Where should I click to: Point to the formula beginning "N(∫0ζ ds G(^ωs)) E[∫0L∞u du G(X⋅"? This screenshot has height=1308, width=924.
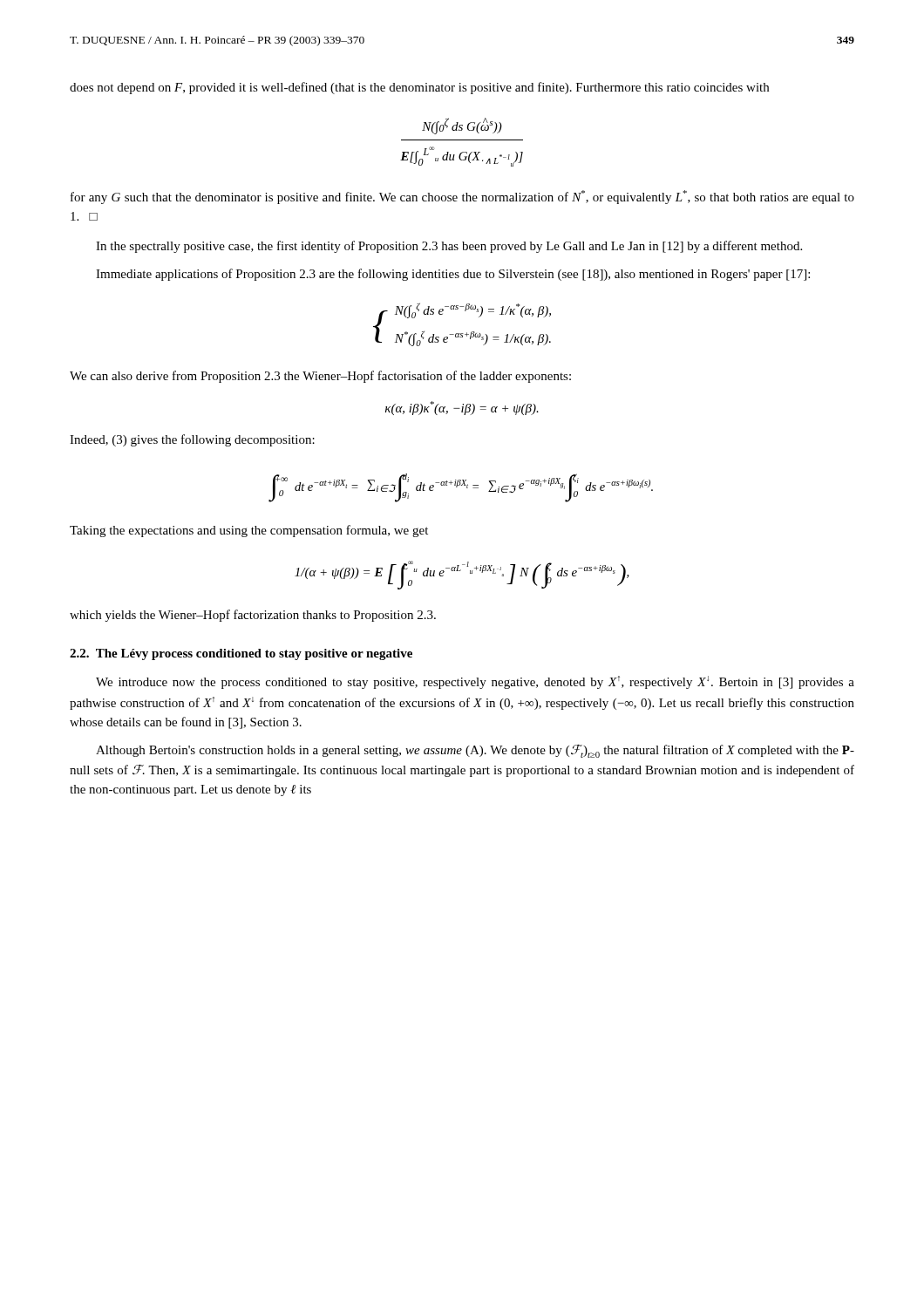(x=462, y=142)
